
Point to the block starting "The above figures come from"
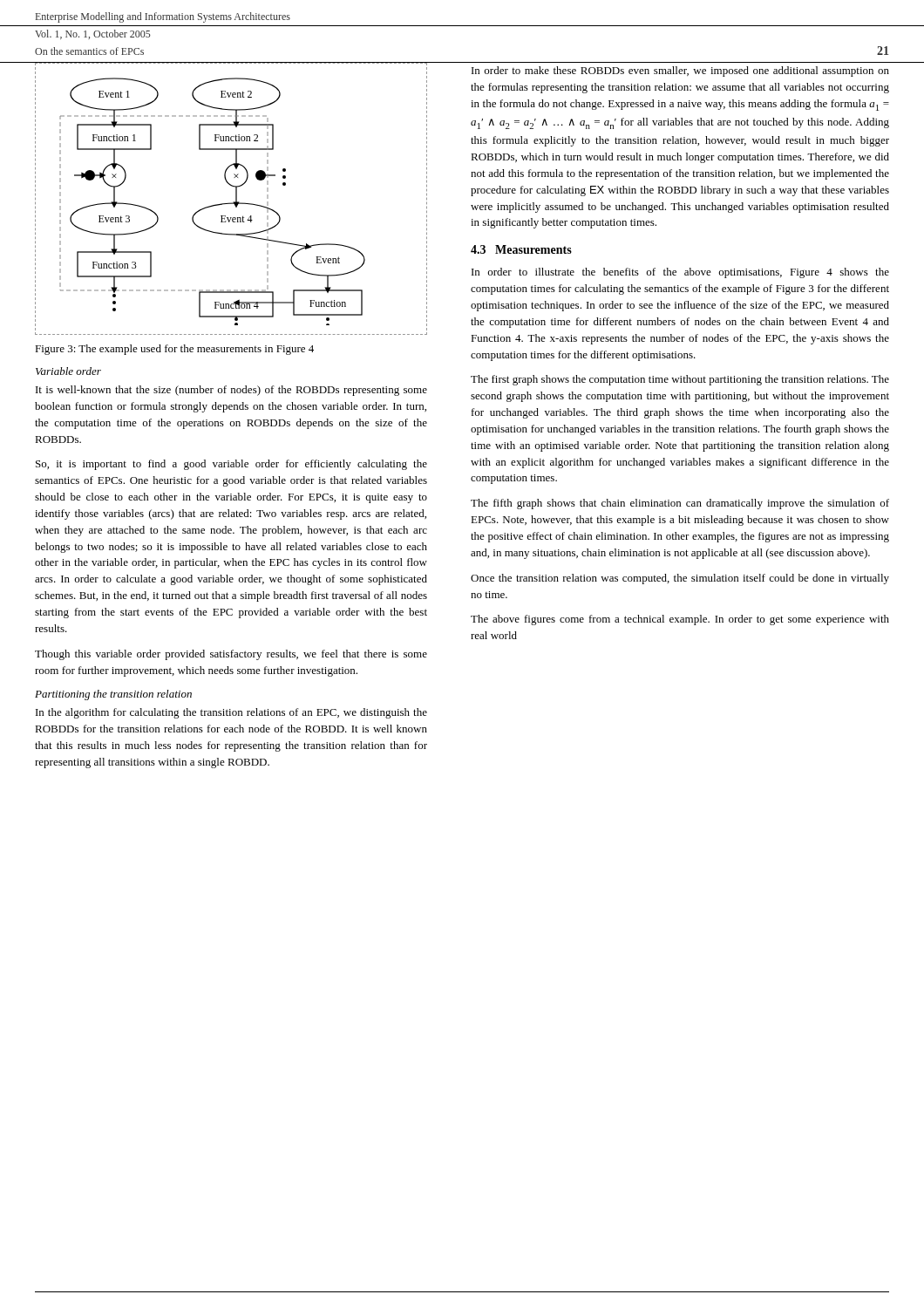tap(680, 627)
